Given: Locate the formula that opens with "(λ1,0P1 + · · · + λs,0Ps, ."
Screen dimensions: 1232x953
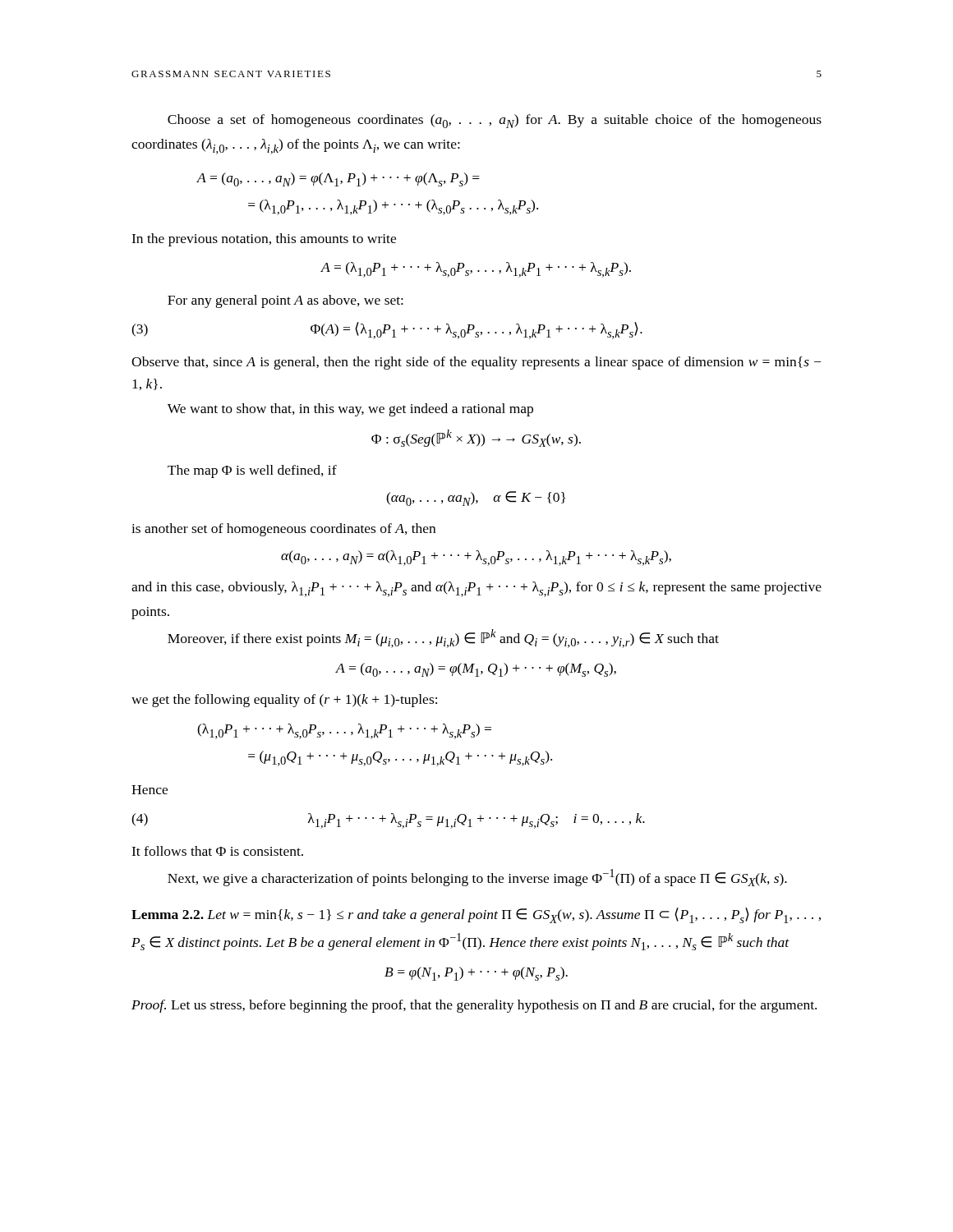Looking at the screenshot, I should pyautogui.click(x=476, y=744).
